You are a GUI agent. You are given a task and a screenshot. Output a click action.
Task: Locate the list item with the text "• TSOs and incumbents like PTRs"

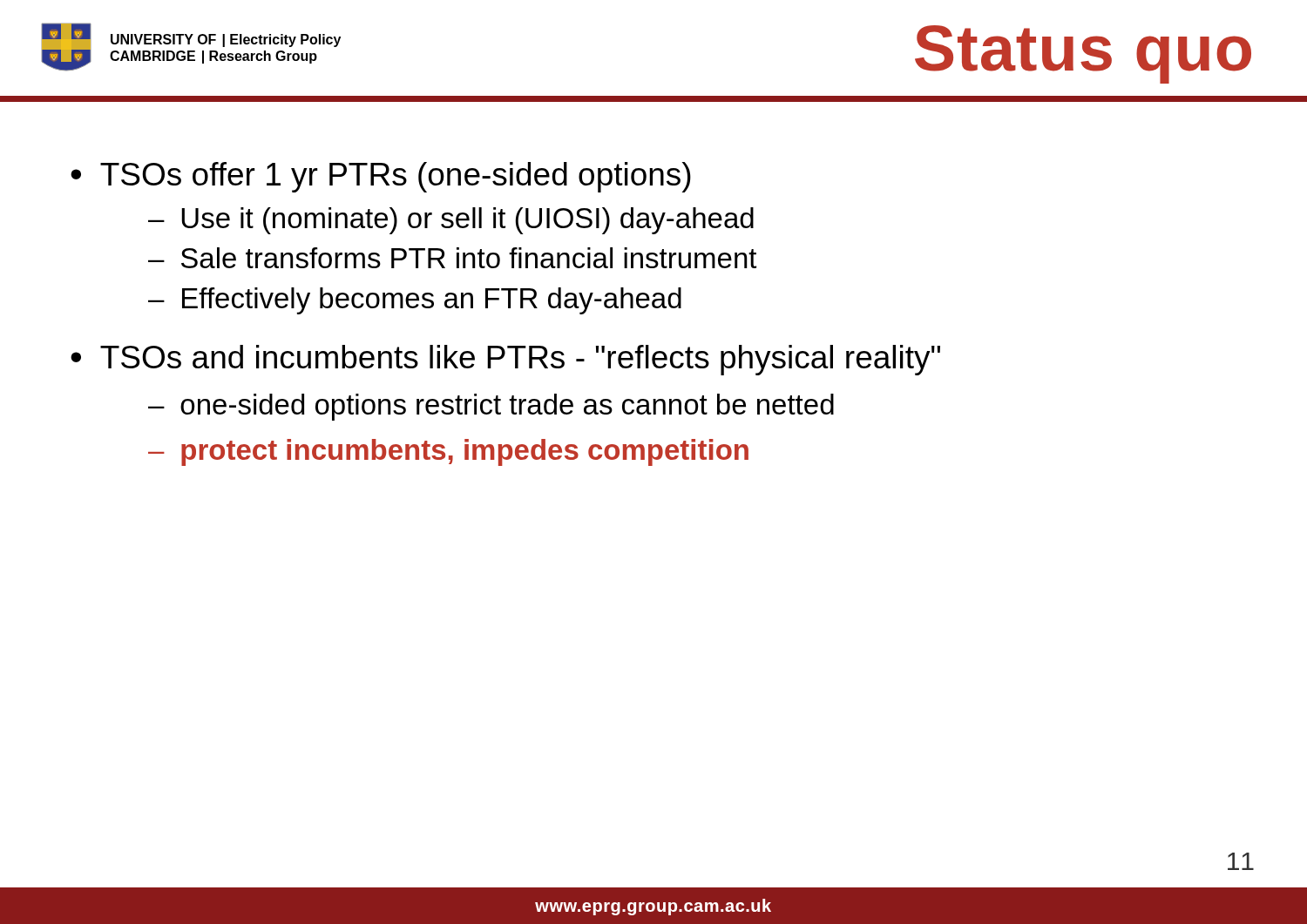pos(506,359)
